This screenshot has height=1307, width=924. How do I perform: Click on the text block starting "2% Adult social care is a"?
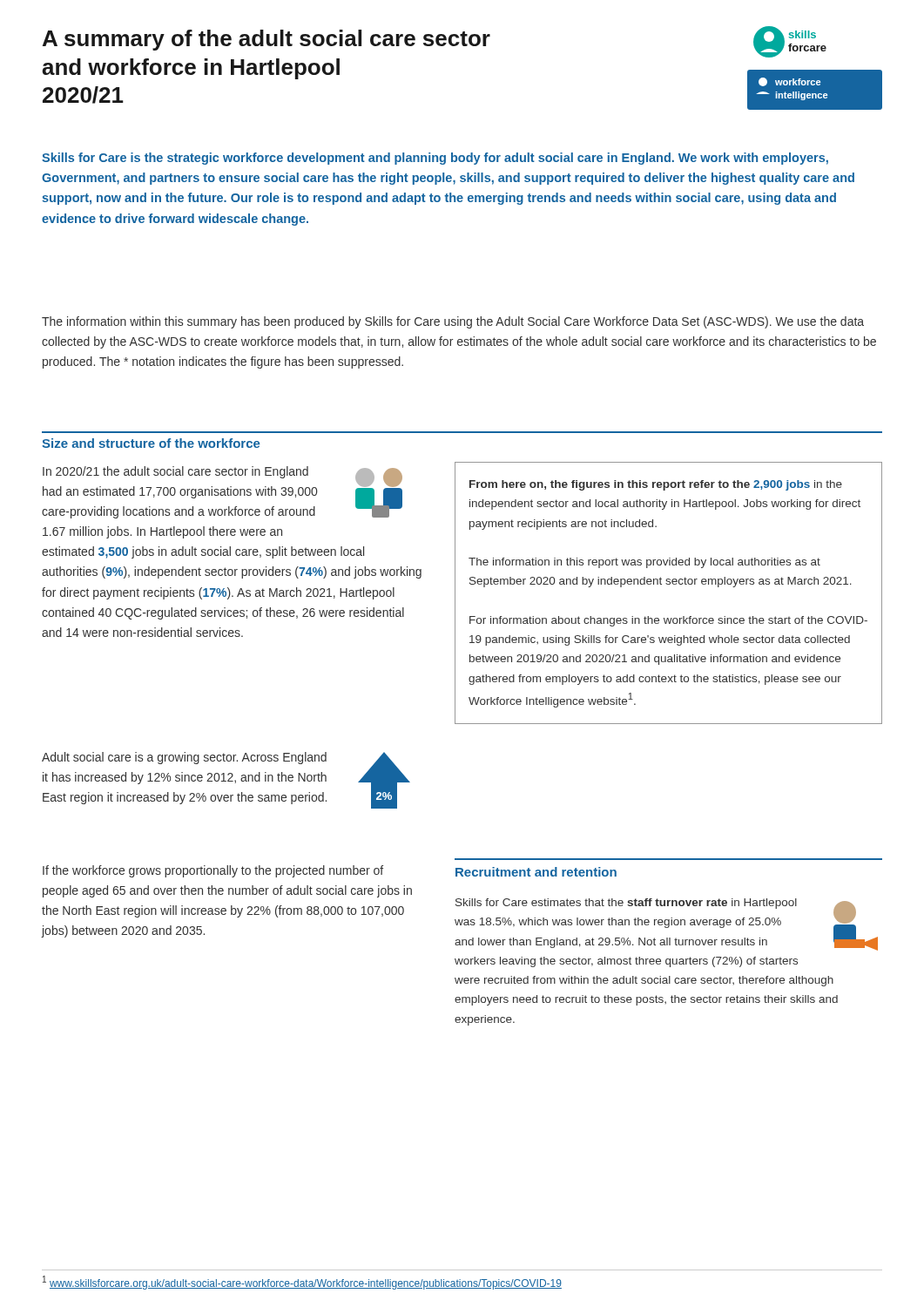(x=233, y=786)
